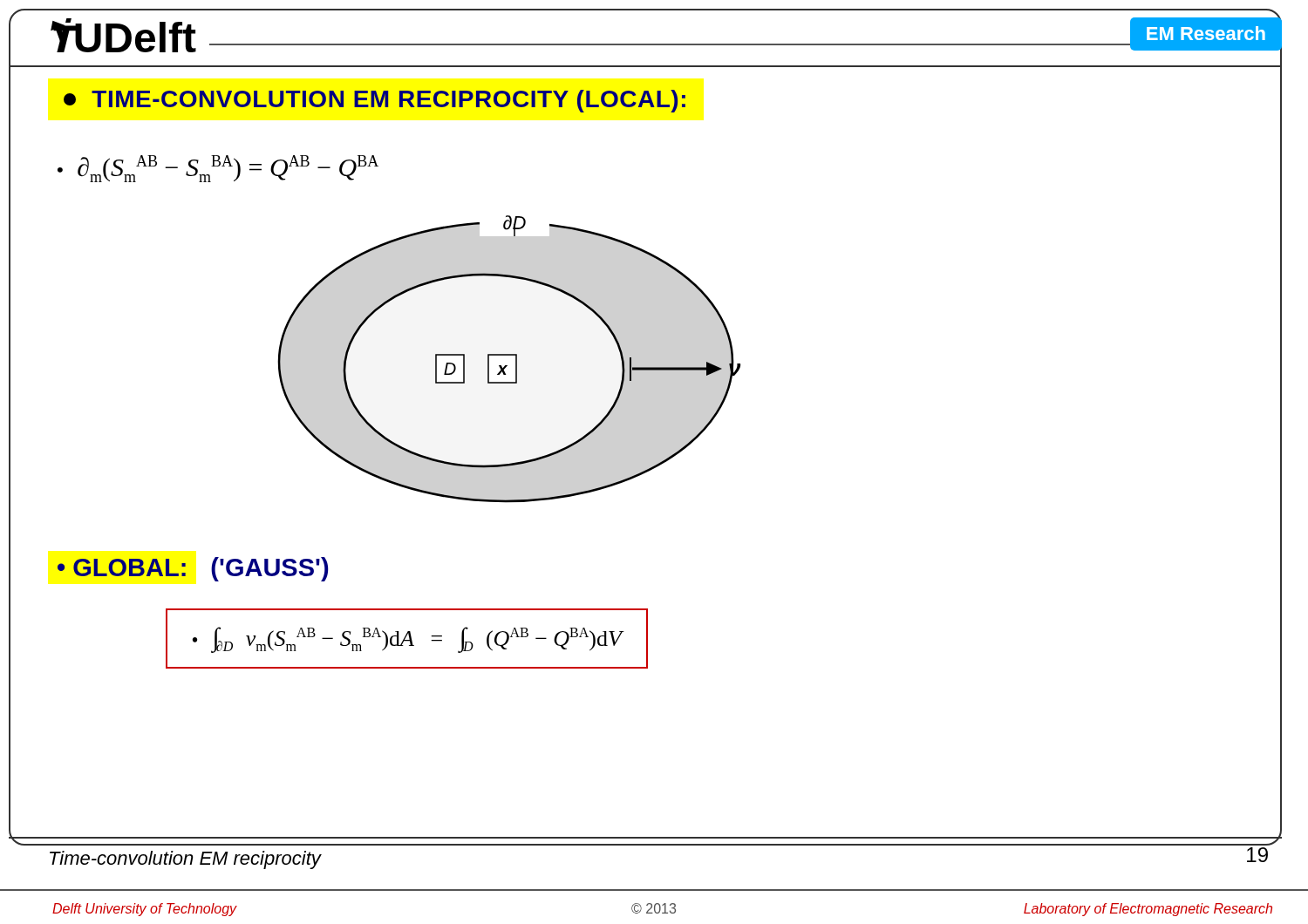
Task: Navigate to the block starting "• ∂m(SmAB − SmBA) ="
Action: (218, 169)
